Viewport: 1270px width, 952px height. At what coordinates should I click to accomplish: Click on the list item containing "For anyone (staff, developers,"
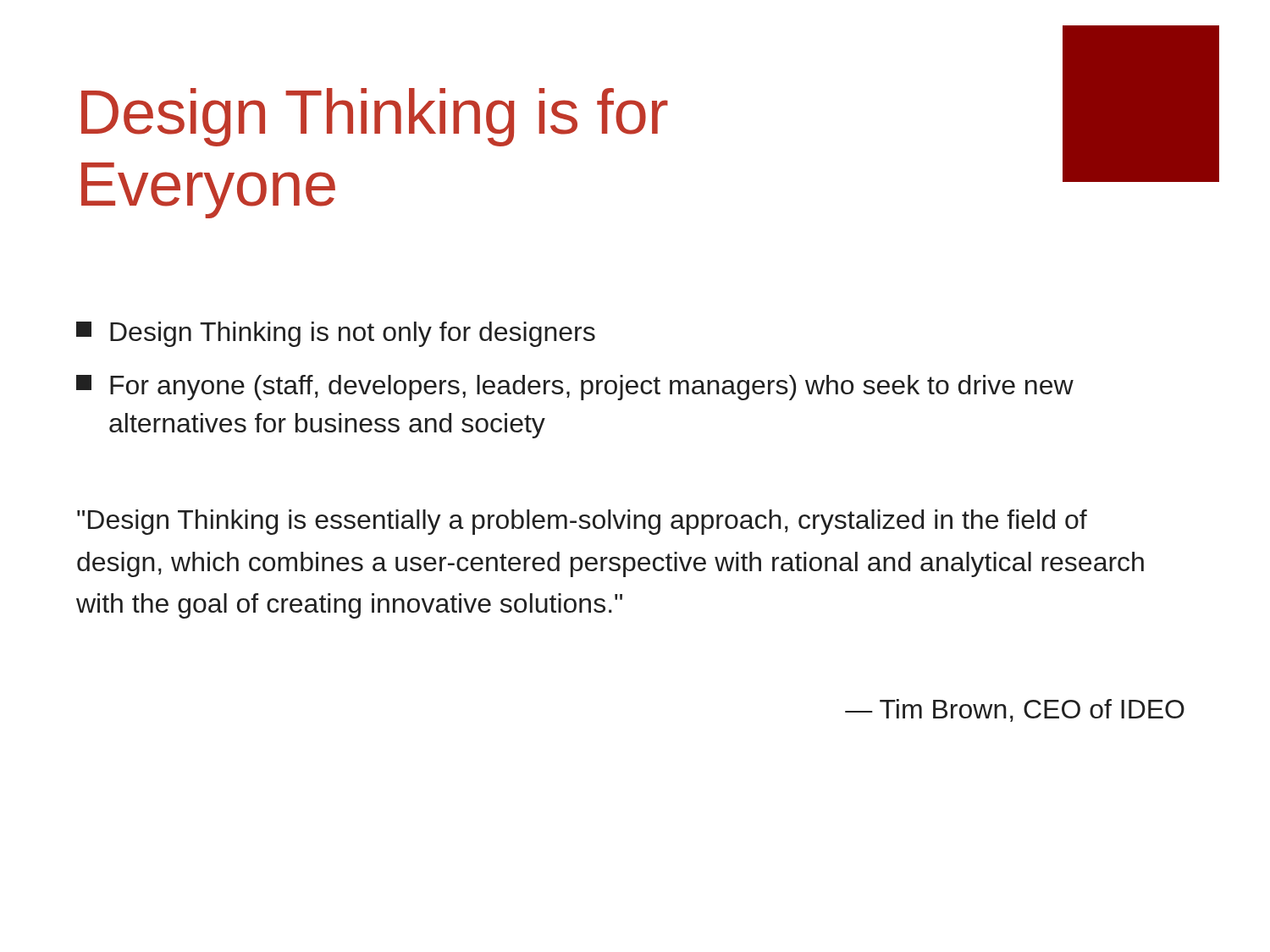pyautogui.click(x=584, y=404)
